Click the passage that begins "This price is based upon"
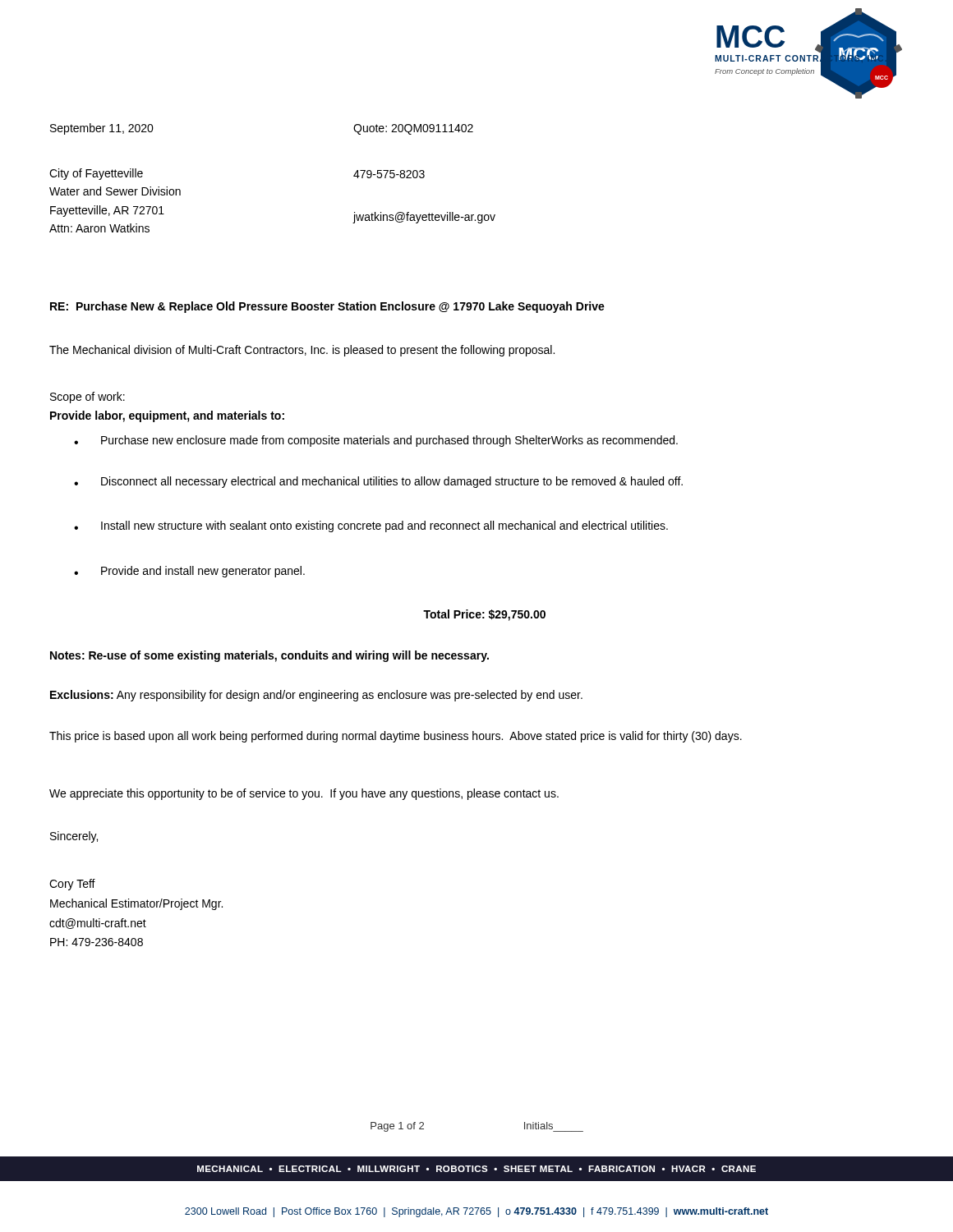 [x=396, y=736]
